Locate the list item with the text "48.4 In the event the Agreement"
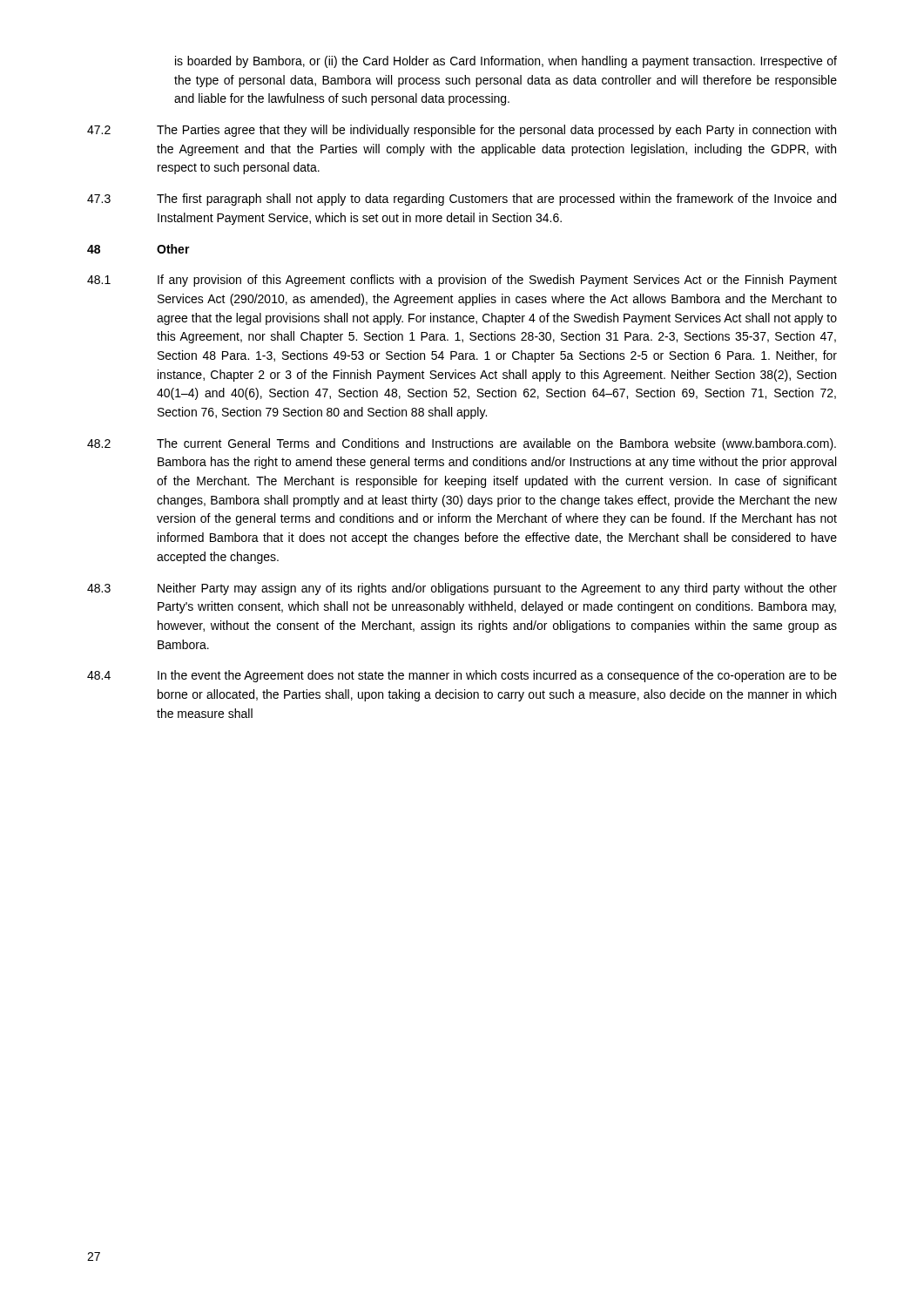This screenshot has height=1307, width=924. point(462,695)
